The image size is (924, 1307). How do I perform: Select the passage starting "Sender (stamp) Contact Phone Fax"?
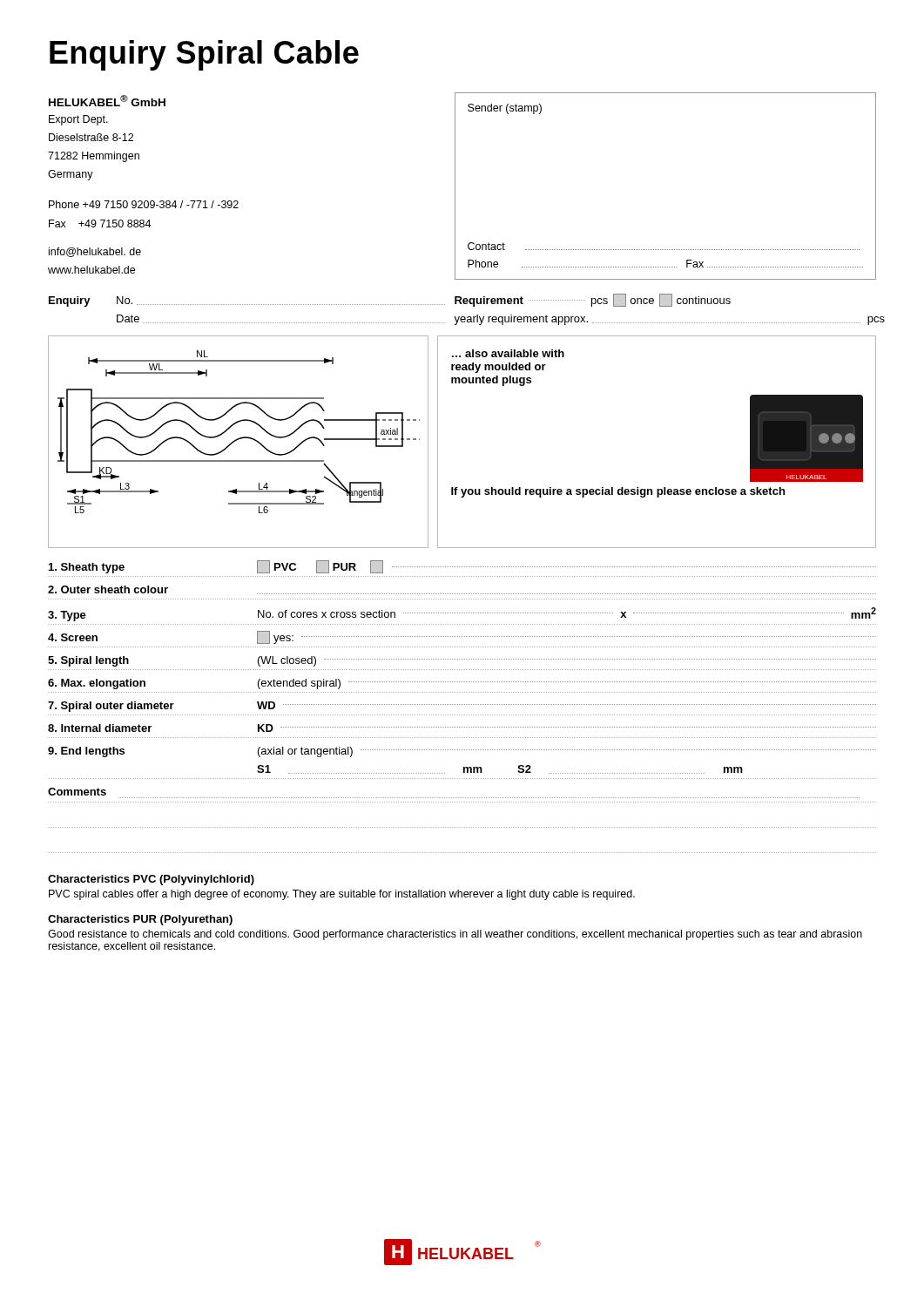[x=505, y=109]
